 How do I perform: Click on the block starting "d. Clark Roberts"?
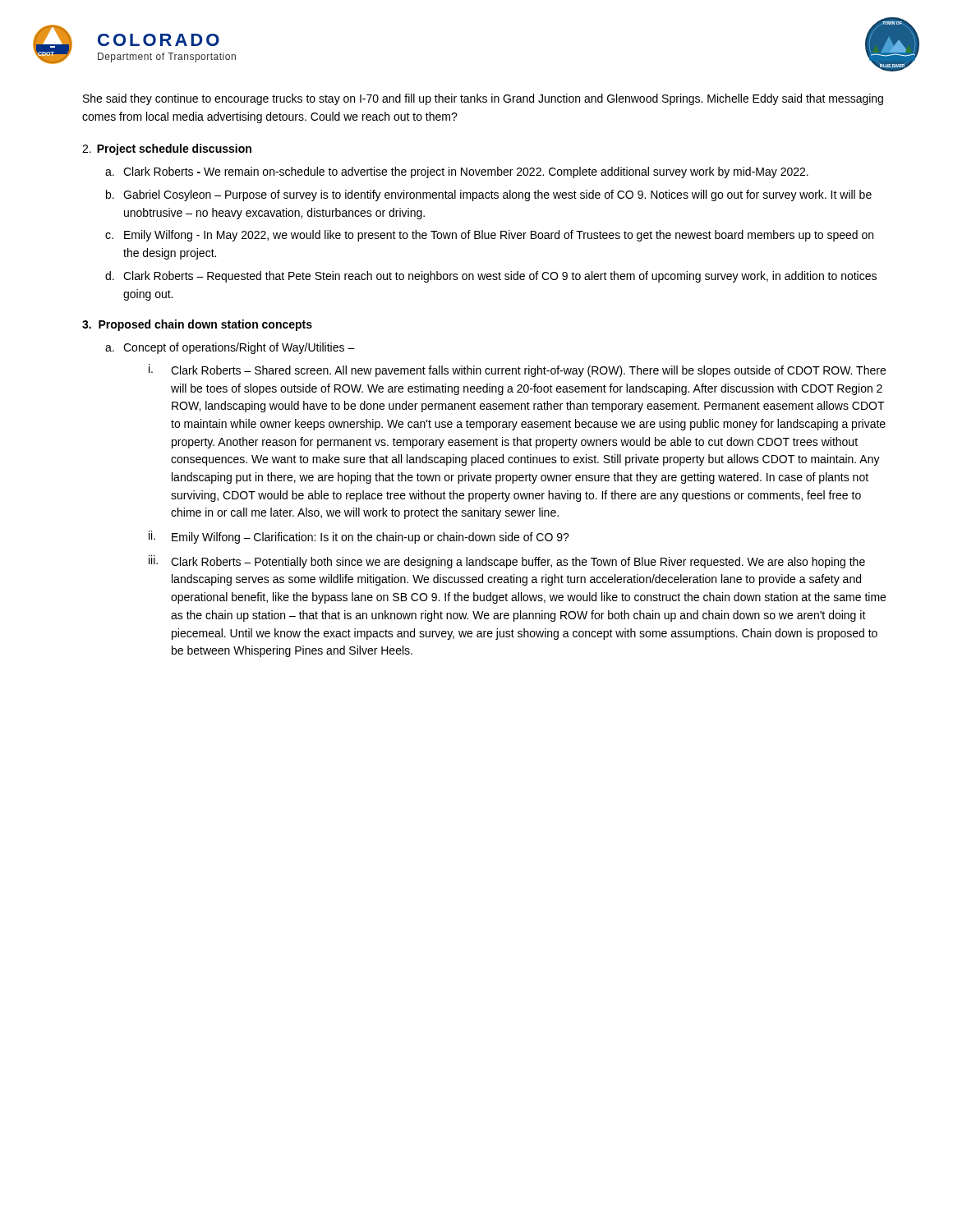tap(496, 285)
